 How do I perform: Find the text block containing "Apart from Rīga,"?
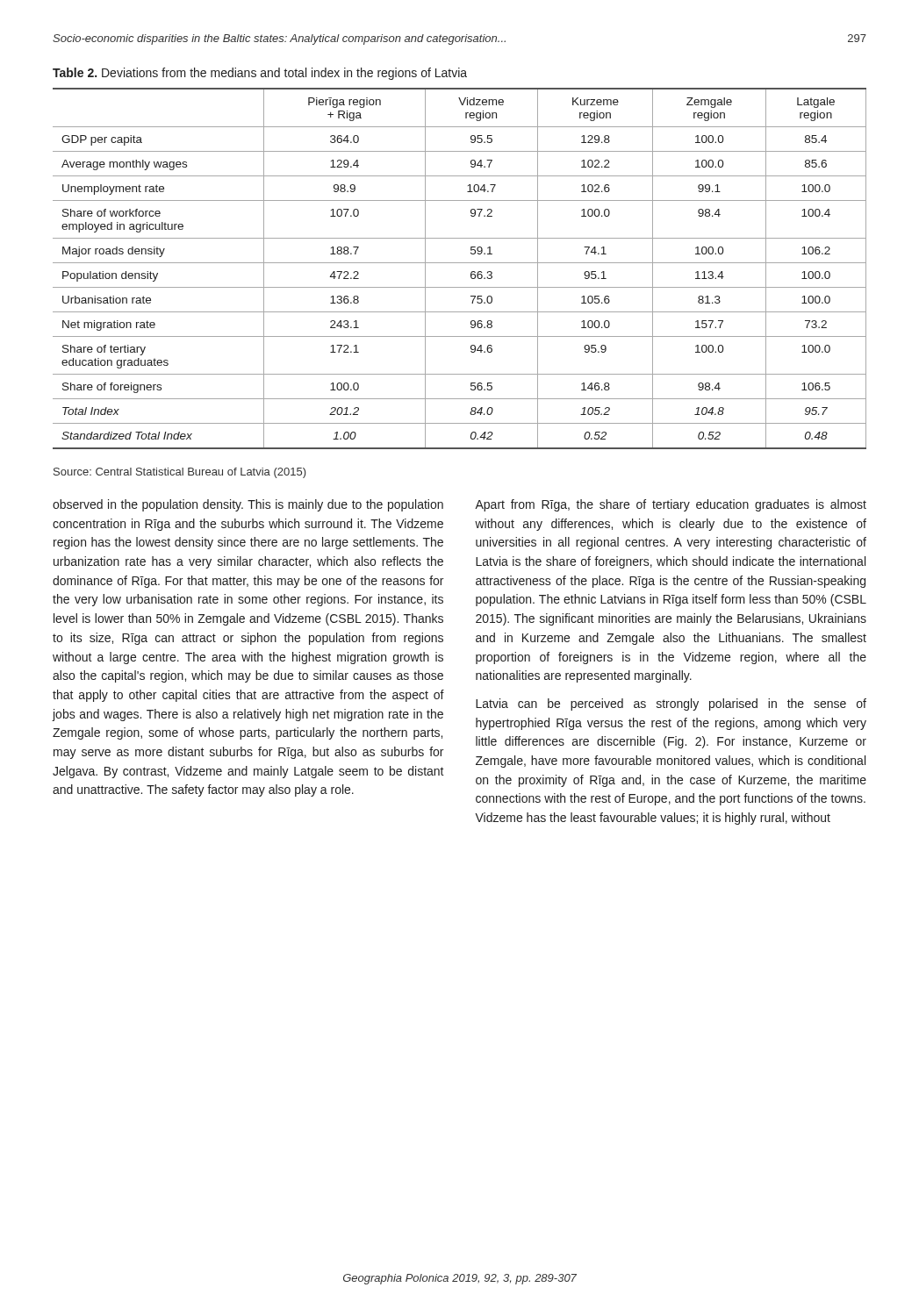click(671, 662)
